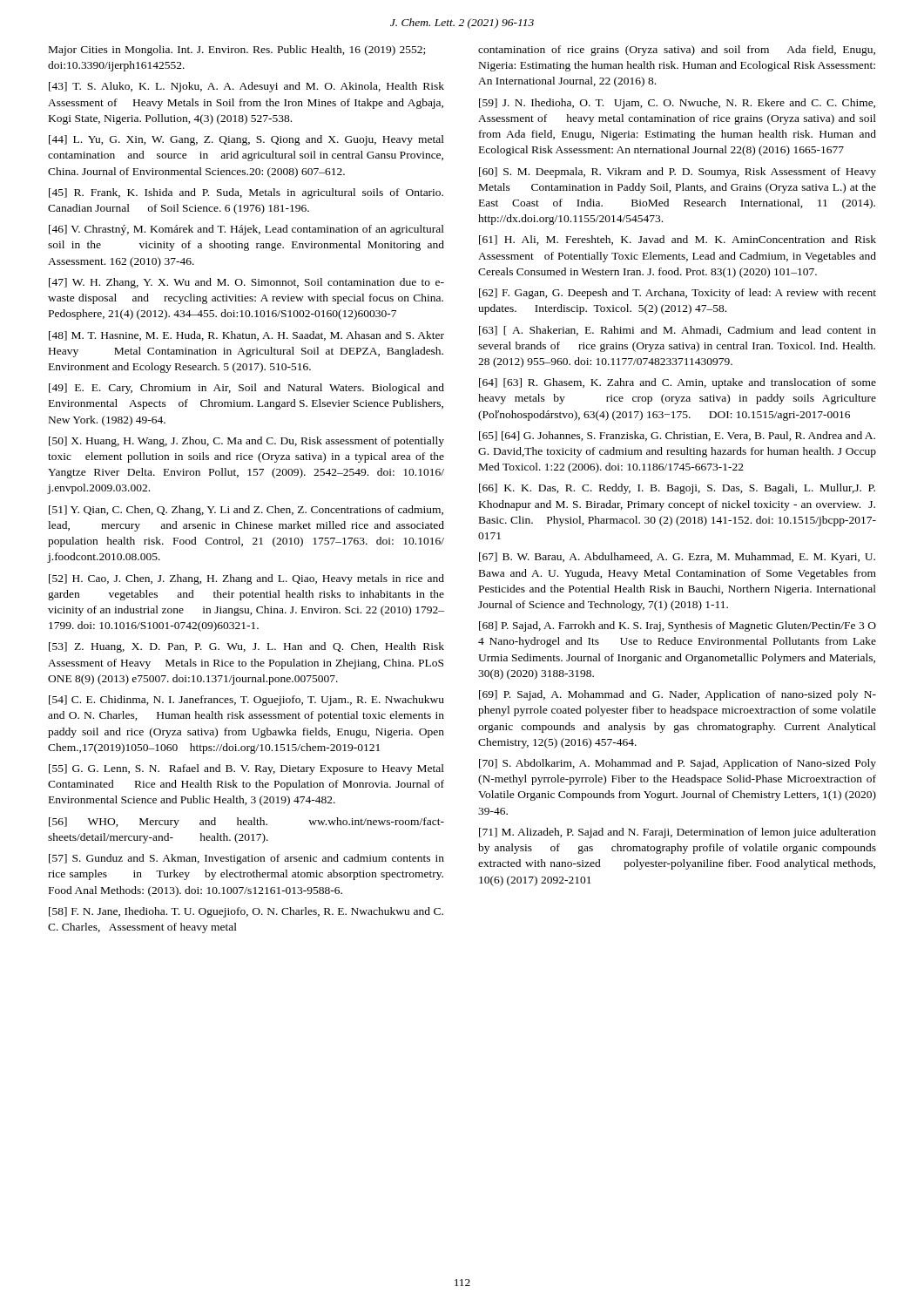Point to the region starting "[68] P. Sajad,"
The image size is (924, 1307).
pos(677,649)
